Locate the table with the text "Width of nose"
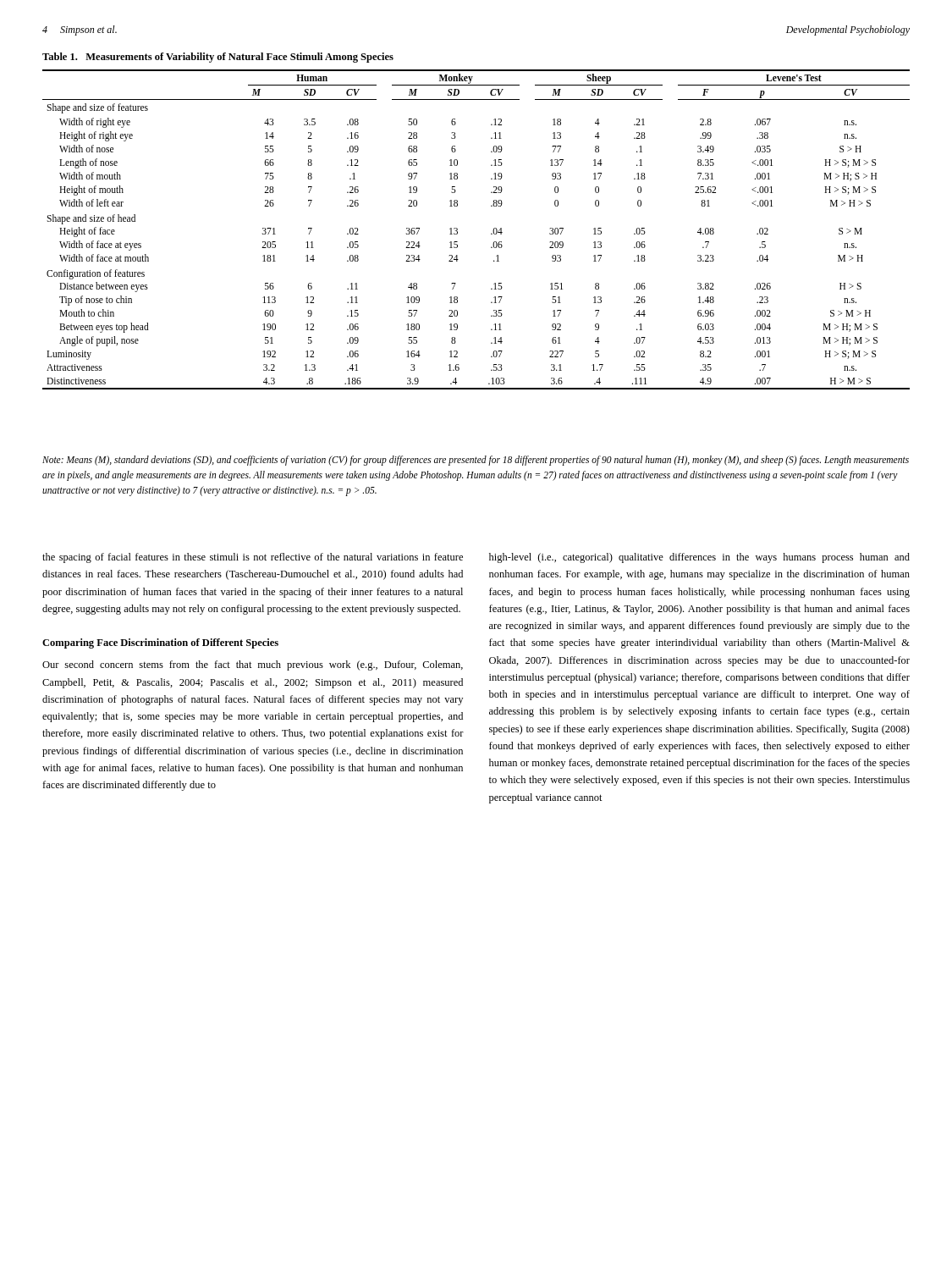The image size is (952, 1270). coord(476,229)
